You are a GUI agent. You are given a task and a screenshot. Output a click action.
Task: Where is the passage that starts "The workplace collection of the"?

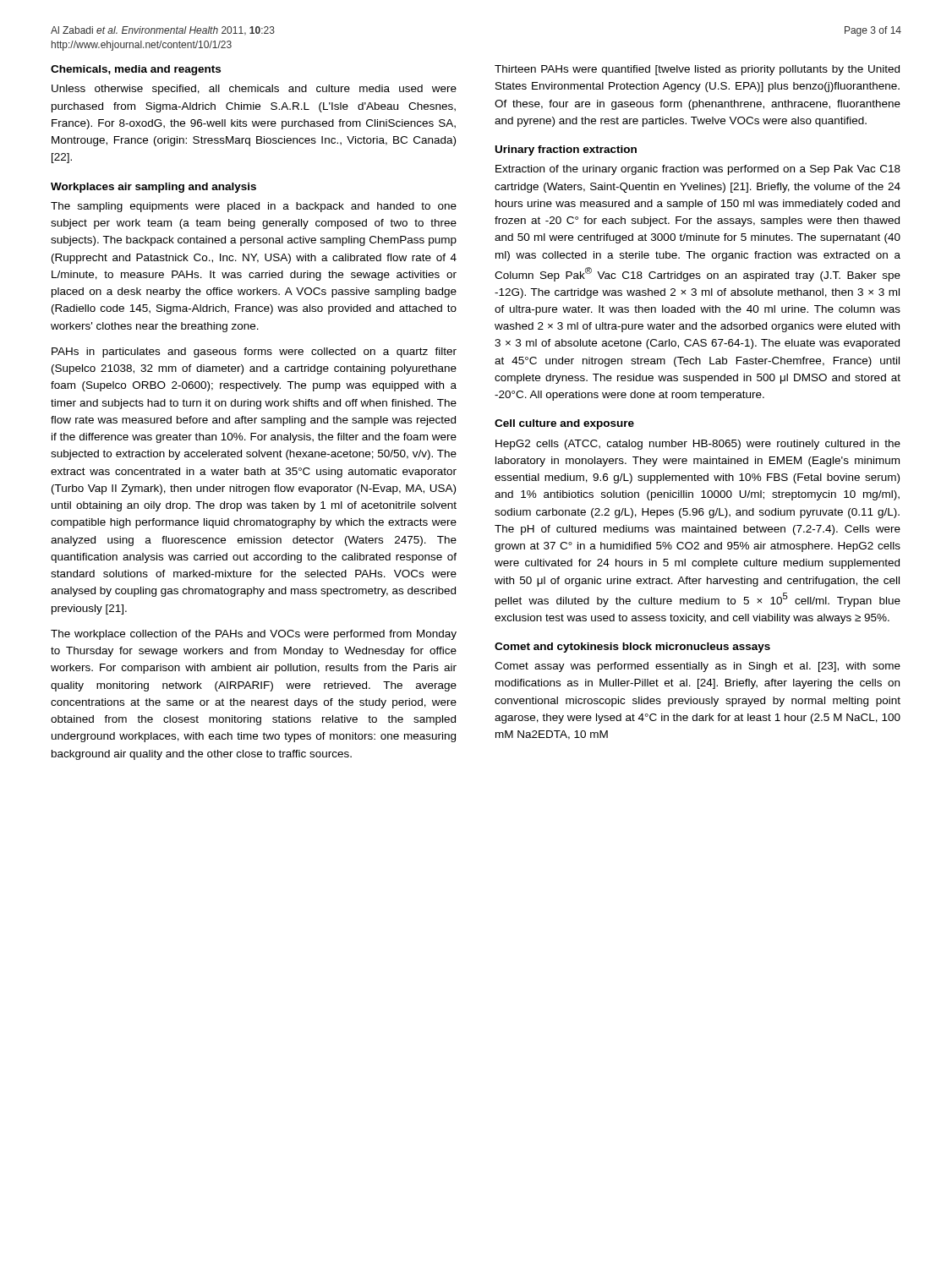254,693
